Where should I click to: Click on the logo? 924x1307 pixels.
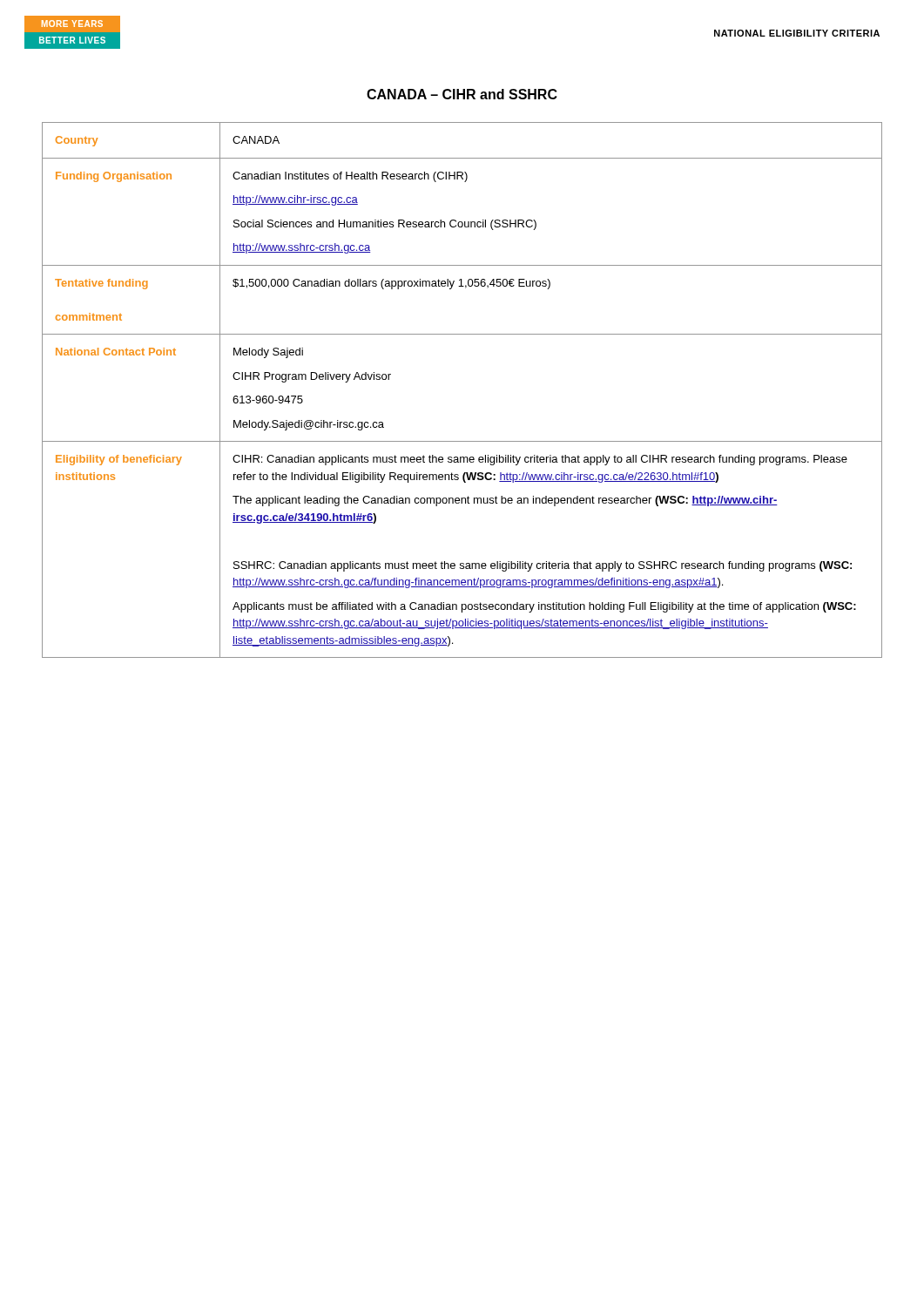[72, 32]
